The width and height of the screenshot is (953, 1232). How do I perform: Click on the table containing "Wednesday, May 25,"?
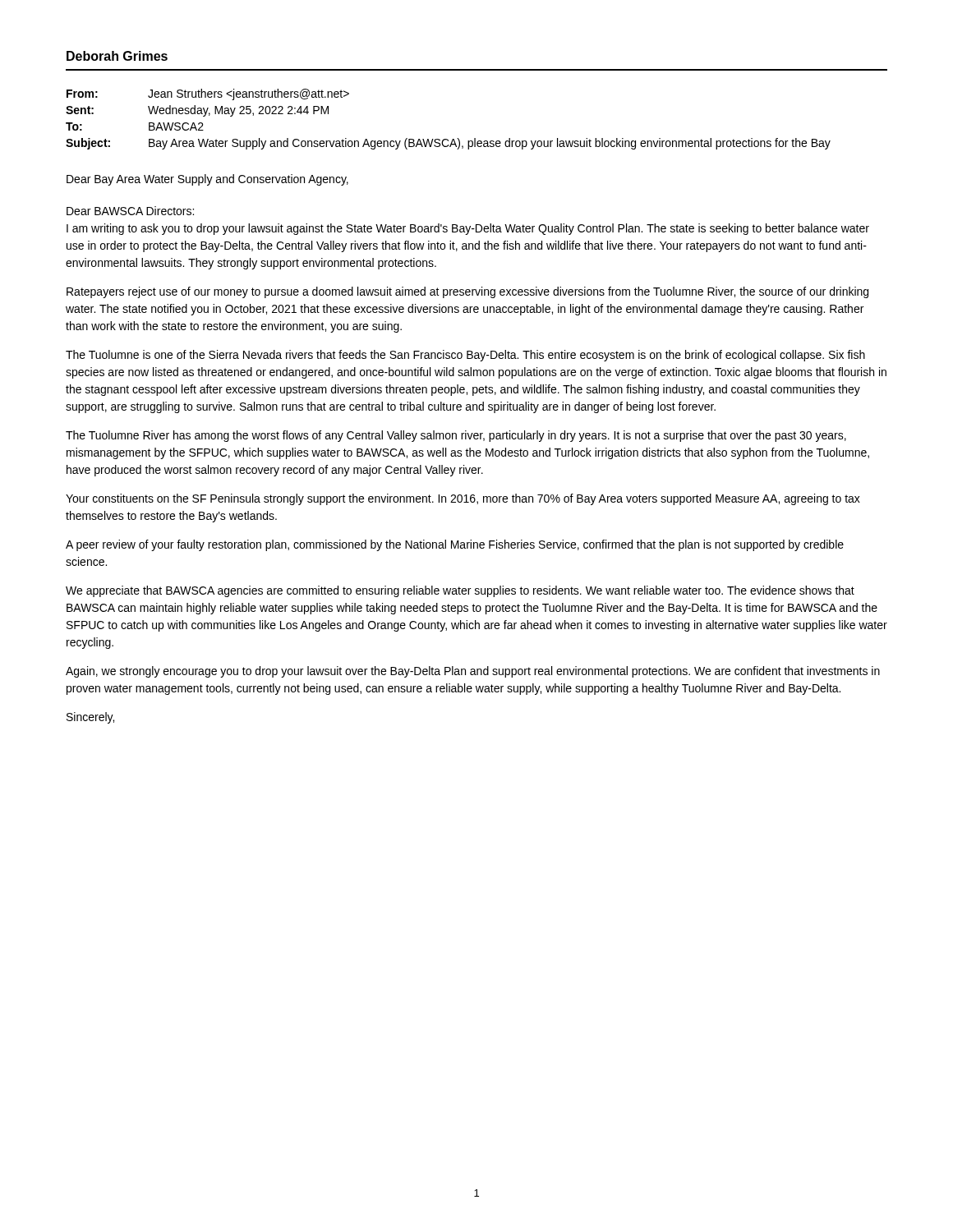point(476,118)
